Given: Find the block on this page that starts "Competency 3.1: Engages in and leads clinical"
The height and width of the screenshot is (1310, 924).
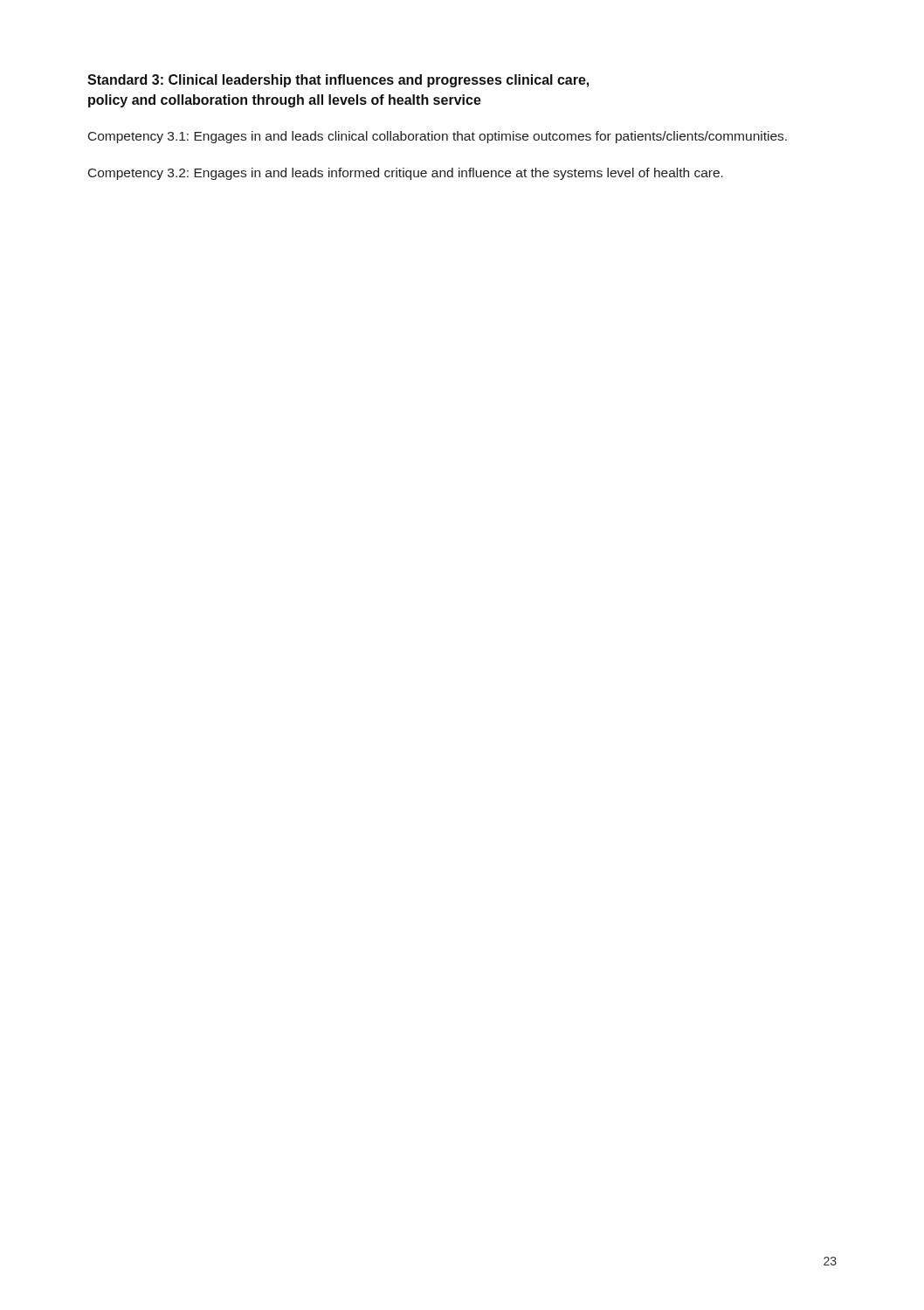Looking at the screenshot, I should coord(438,136).
